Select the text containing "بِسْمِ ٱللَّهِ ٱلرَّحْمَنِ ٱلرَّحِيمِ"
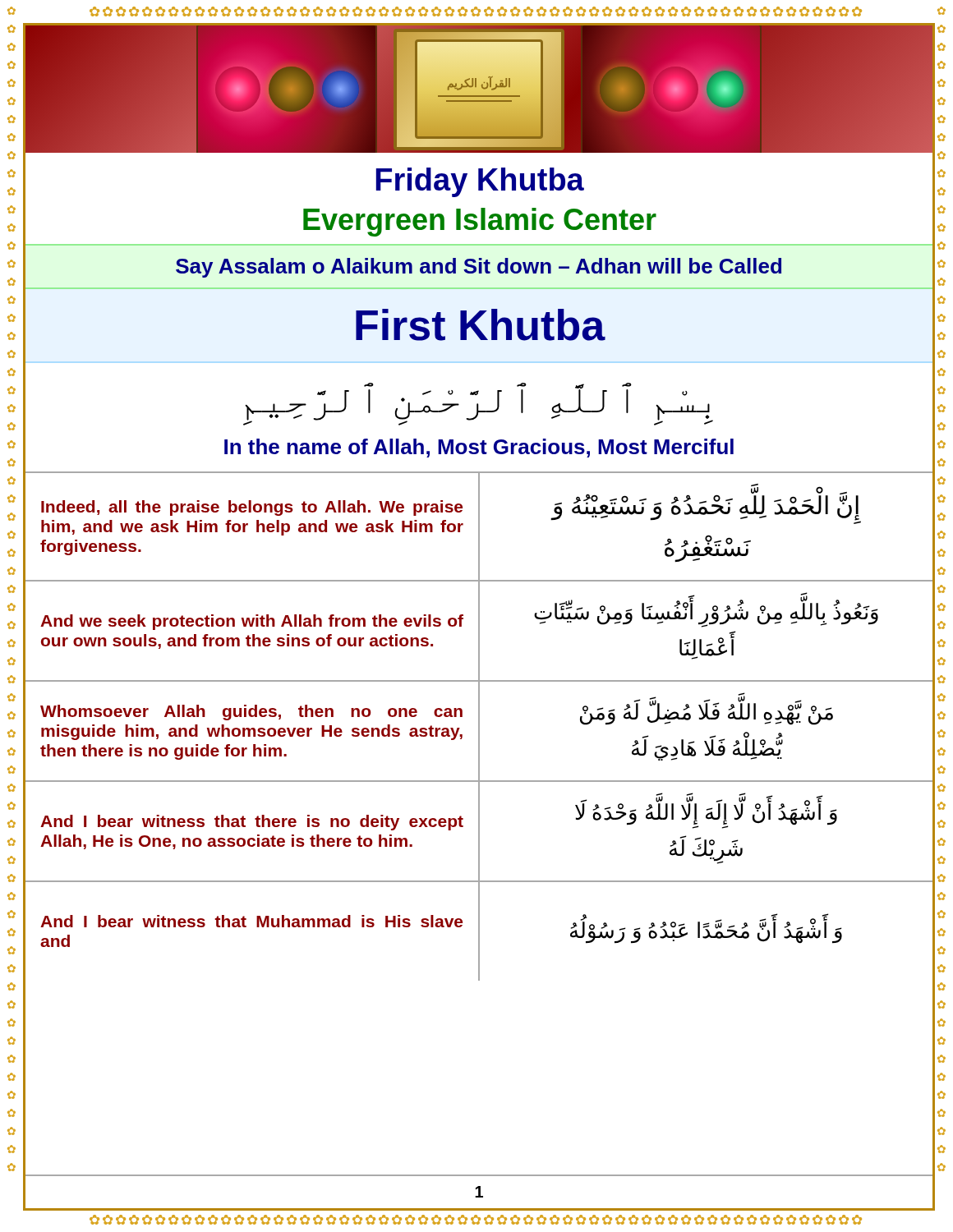Image resolution: width=953 pixels, height=1232 pixels. click(x=479, y=399)
